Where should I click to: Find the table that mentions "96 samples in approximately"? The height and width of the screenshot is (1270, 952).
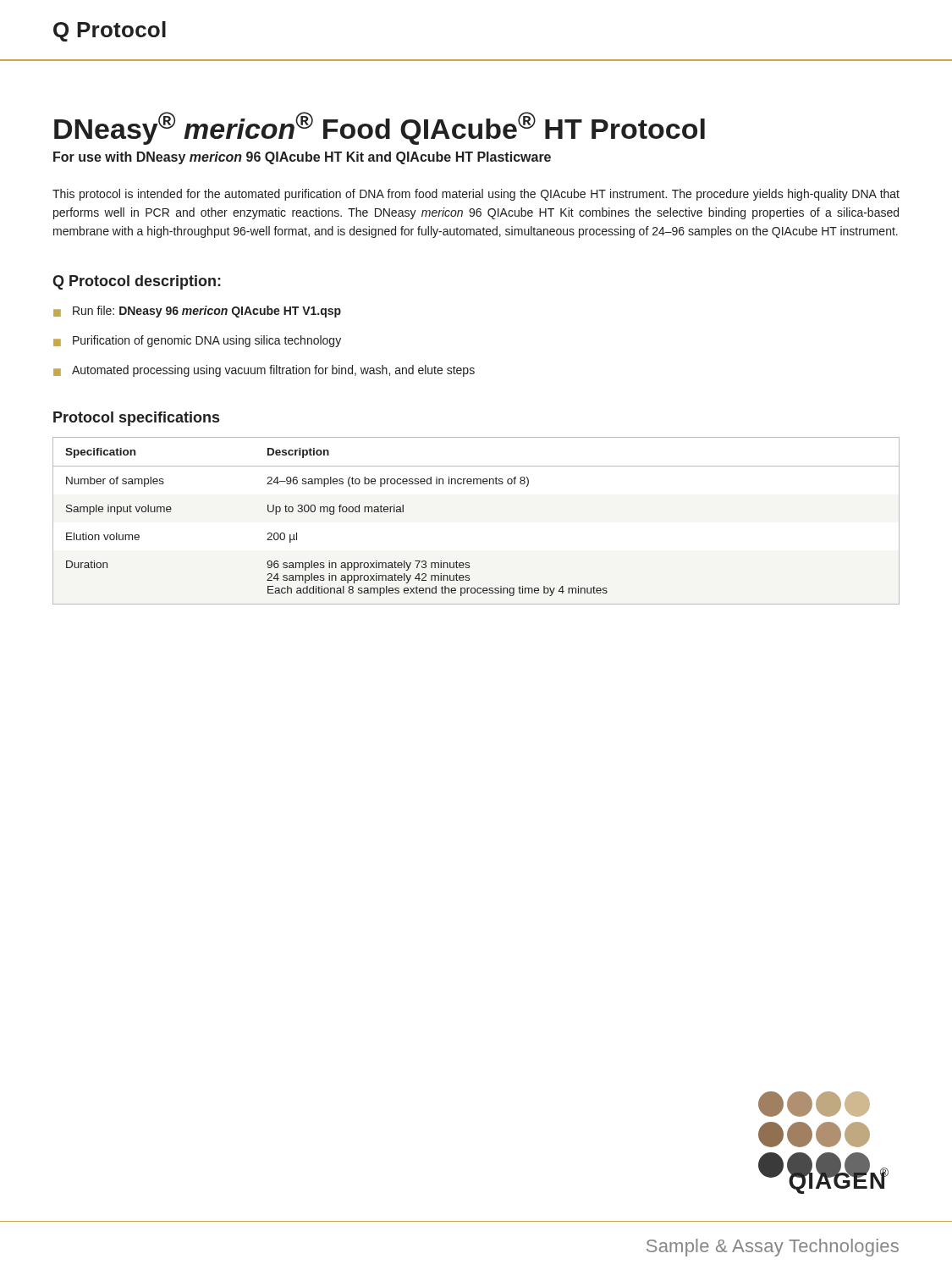476,520
